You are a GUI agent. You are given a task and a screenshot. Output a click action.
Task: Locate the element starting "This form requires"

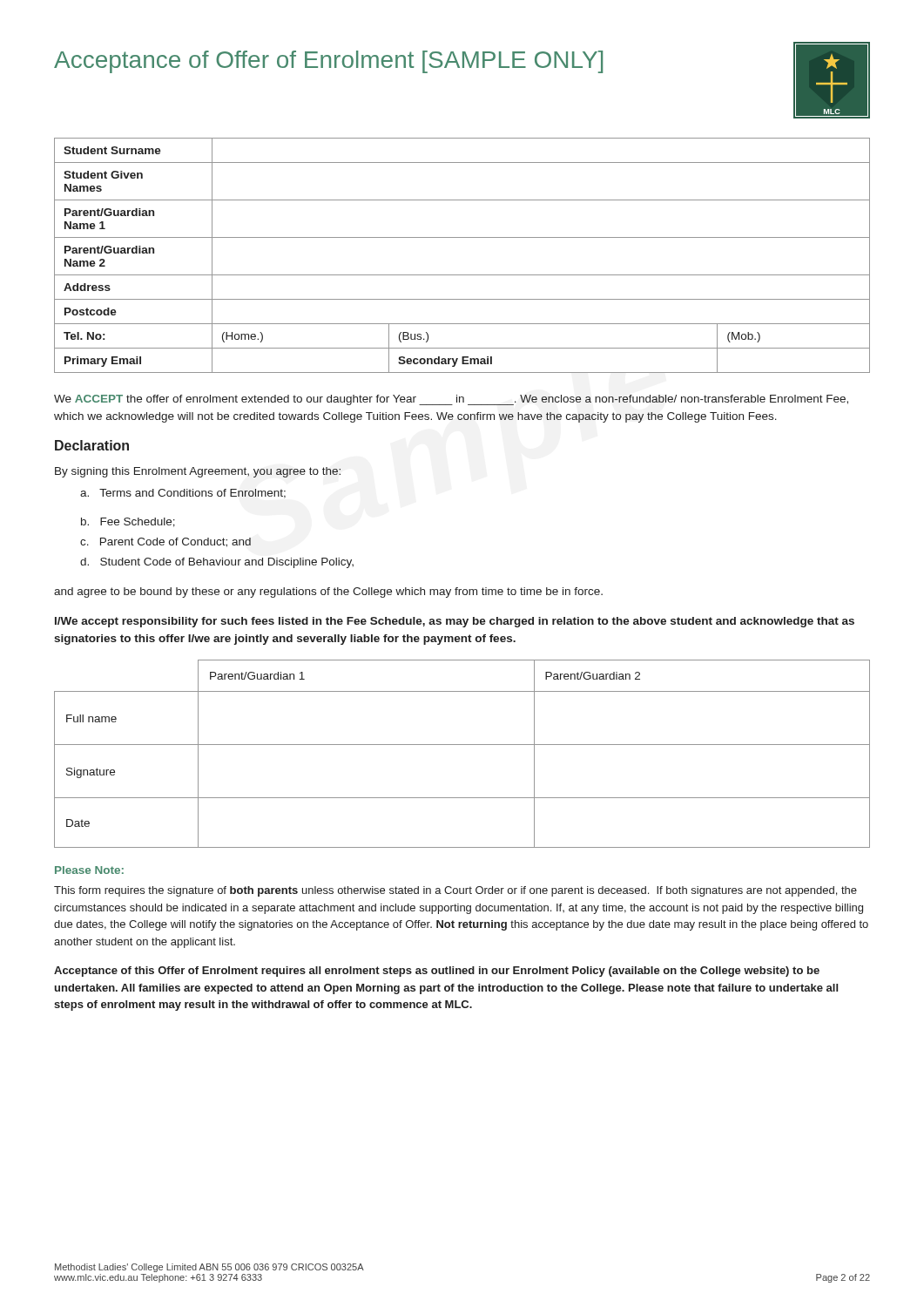[461, 916]
